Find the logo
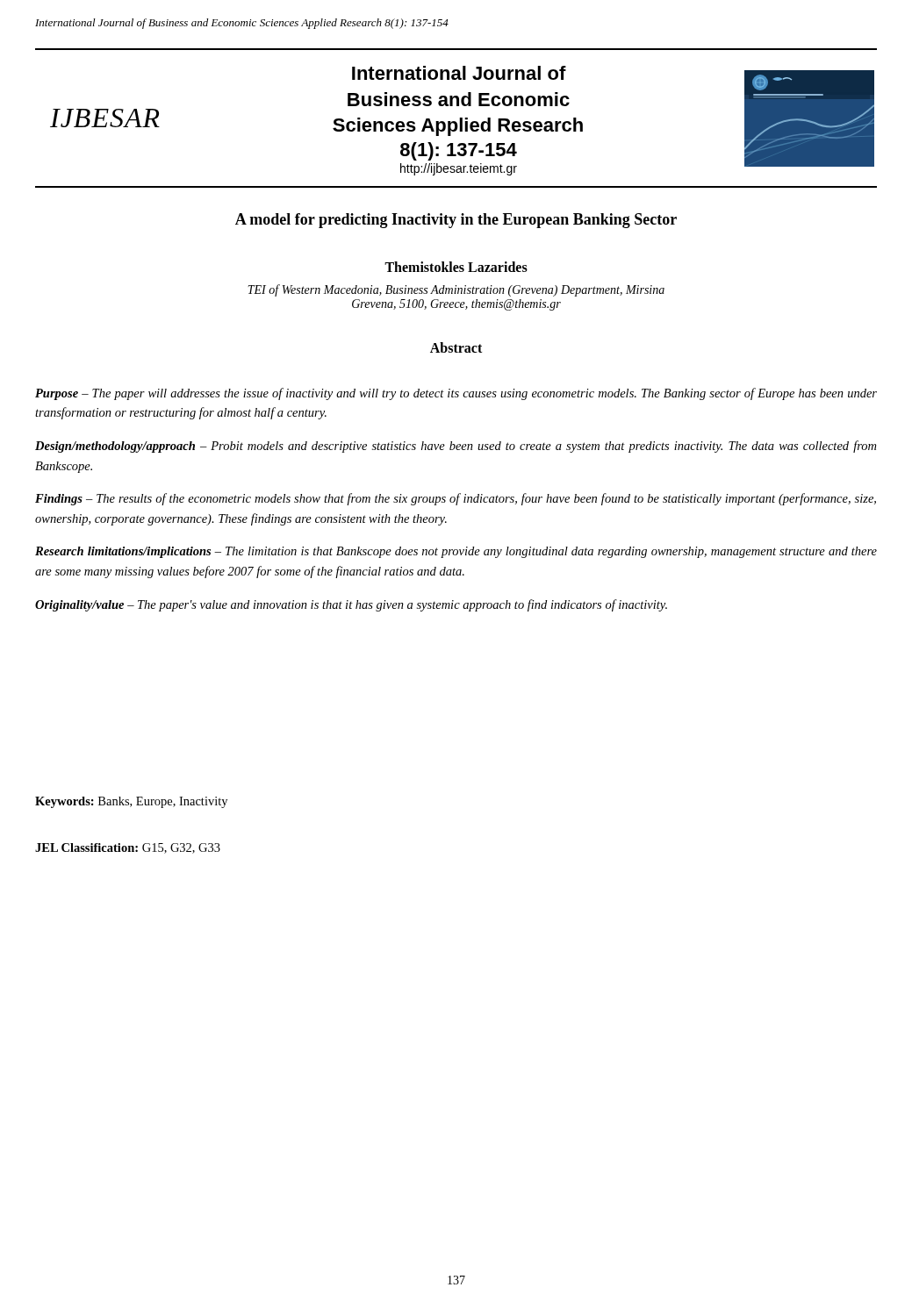Image resolution: width=912 pixels, height=1316 pixels. pyautogui.click(x=456, y=118)
